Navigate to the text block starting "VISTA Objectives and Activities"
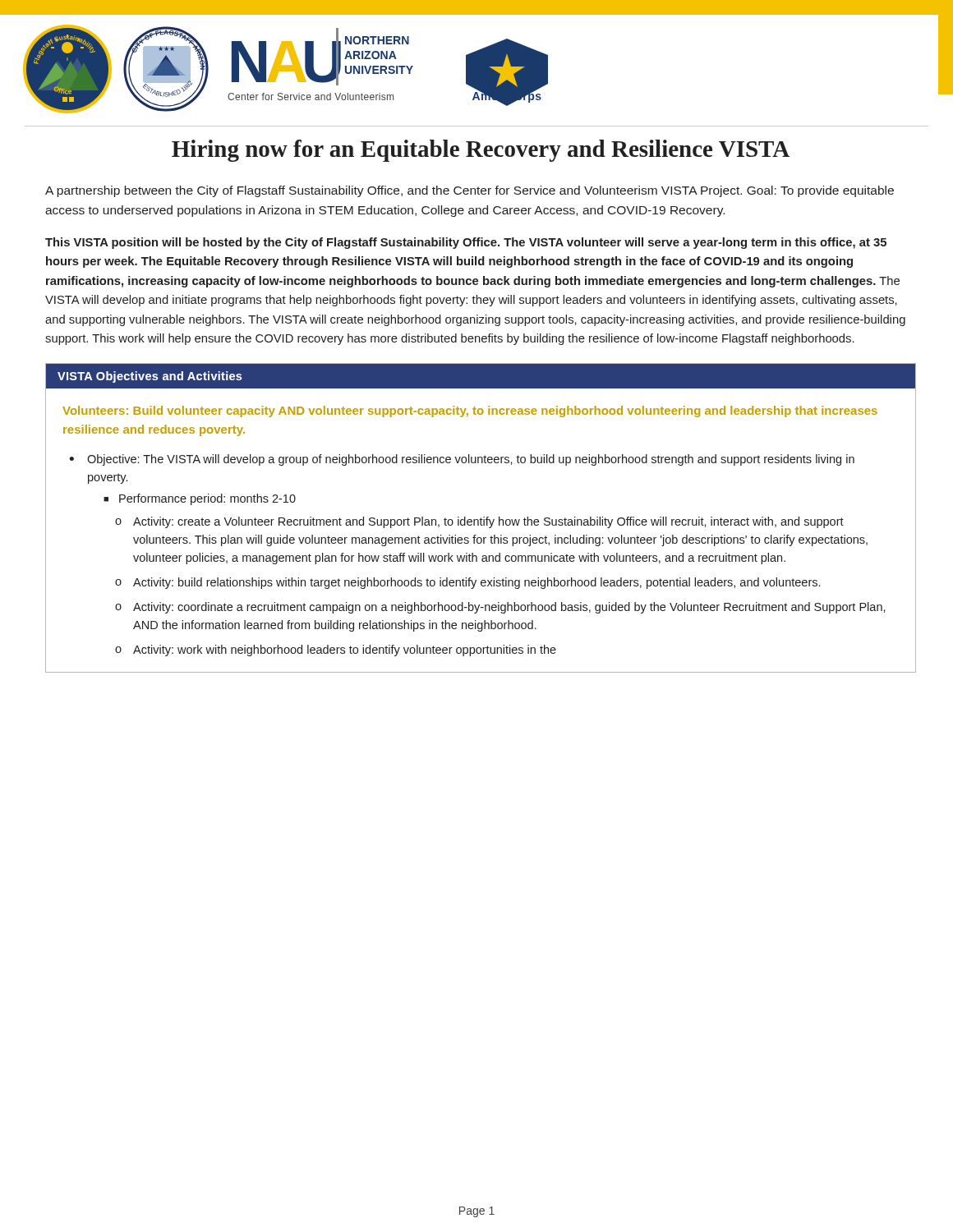The height and width of the screenshot is (1232, 953). pos(150,376)
